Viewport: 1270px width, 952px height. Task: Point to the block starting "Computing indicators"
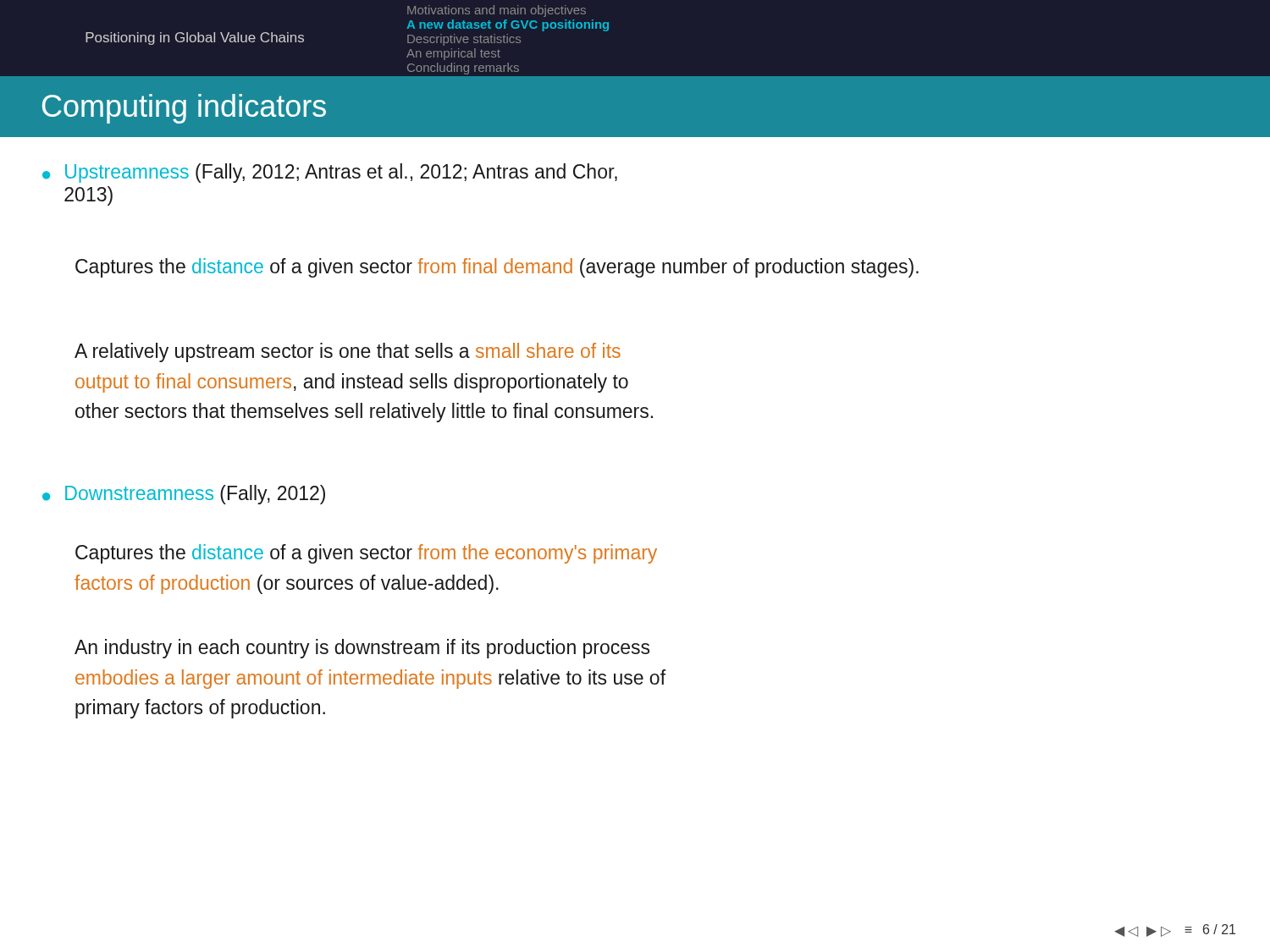(184, 107)
